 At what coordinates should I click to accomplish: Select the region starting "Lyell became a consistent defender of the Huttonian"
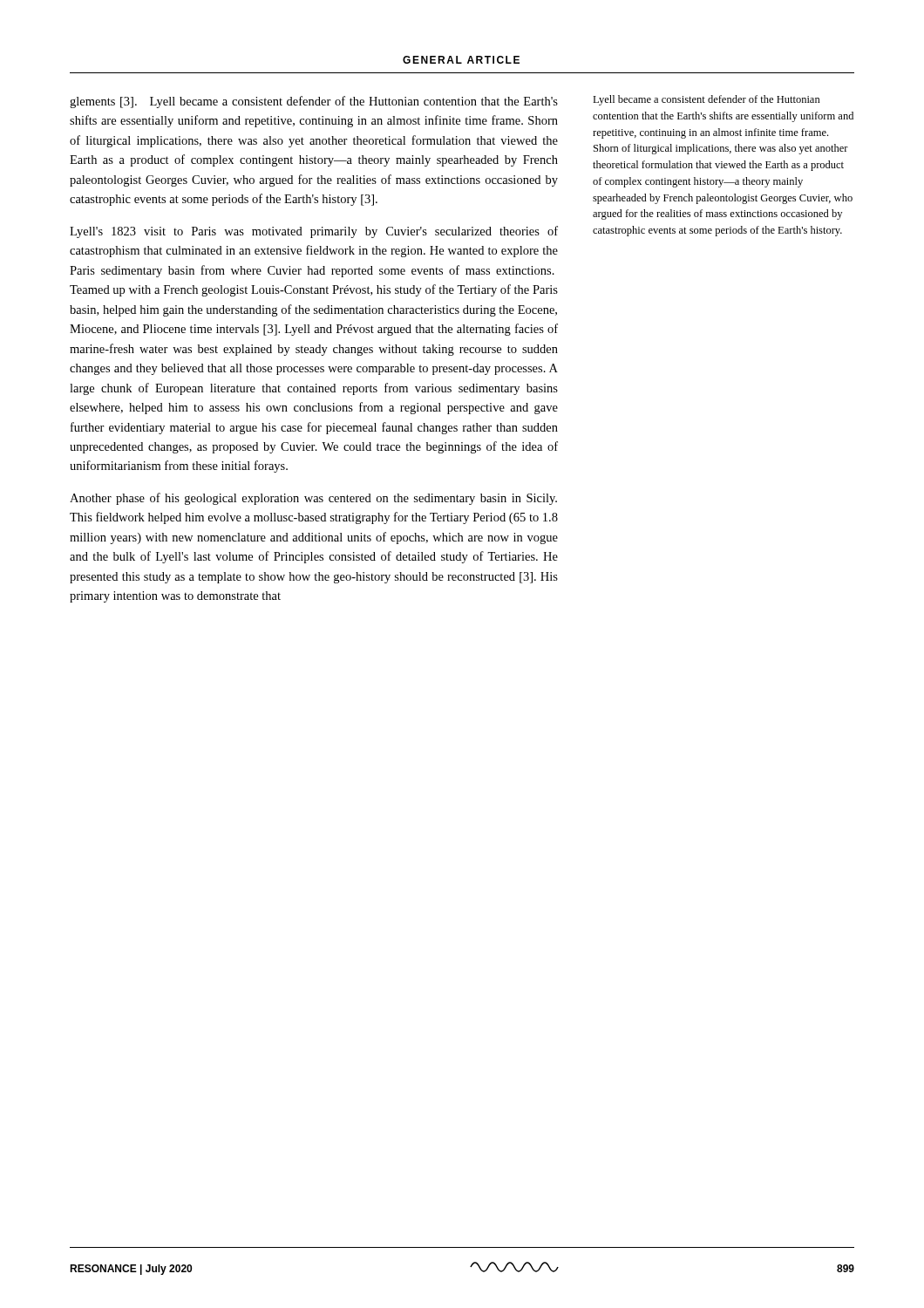click(723, 165)
